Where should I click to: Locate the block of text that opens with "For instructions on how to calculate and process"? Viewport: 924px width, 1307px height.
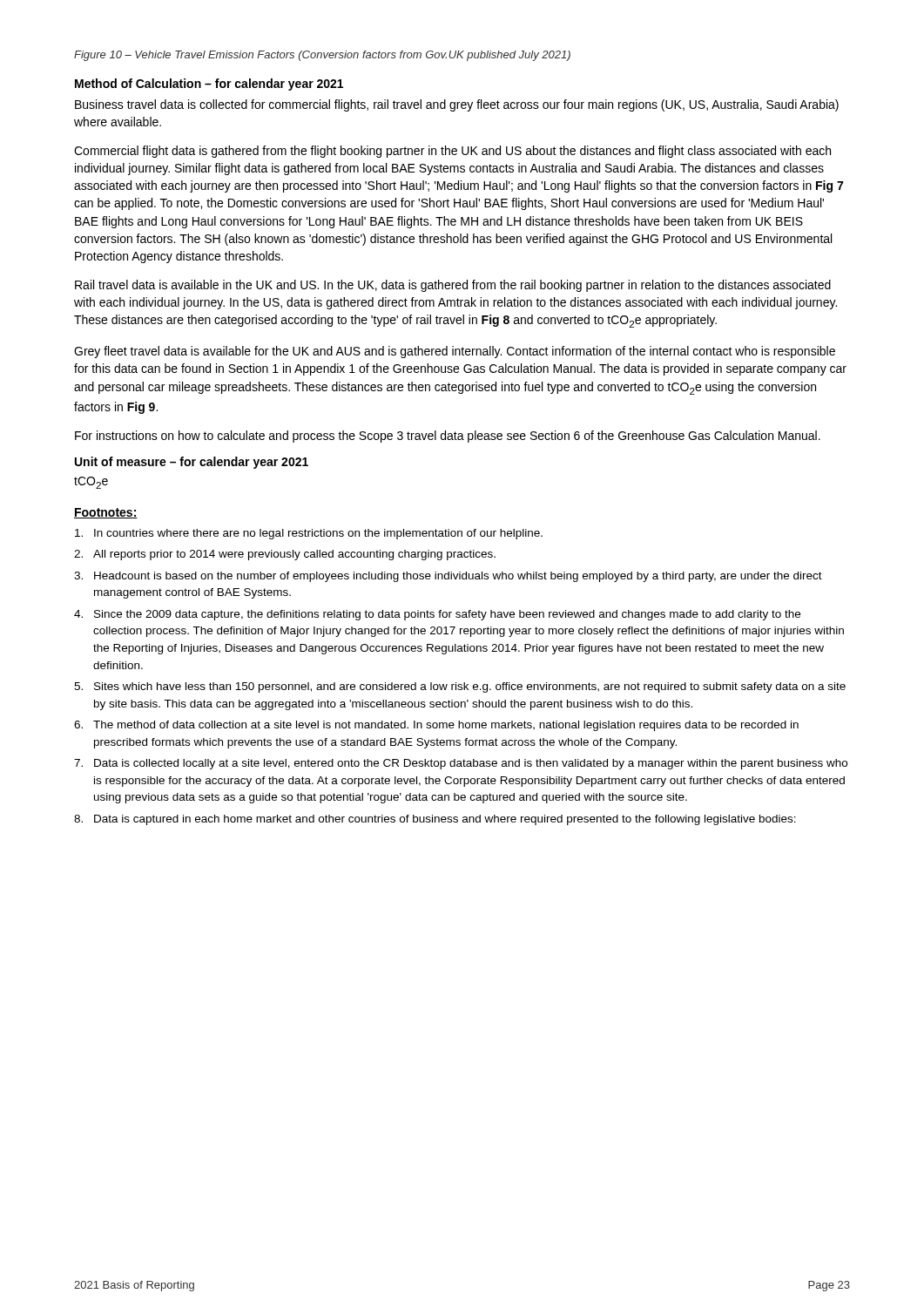pos(447,435)
